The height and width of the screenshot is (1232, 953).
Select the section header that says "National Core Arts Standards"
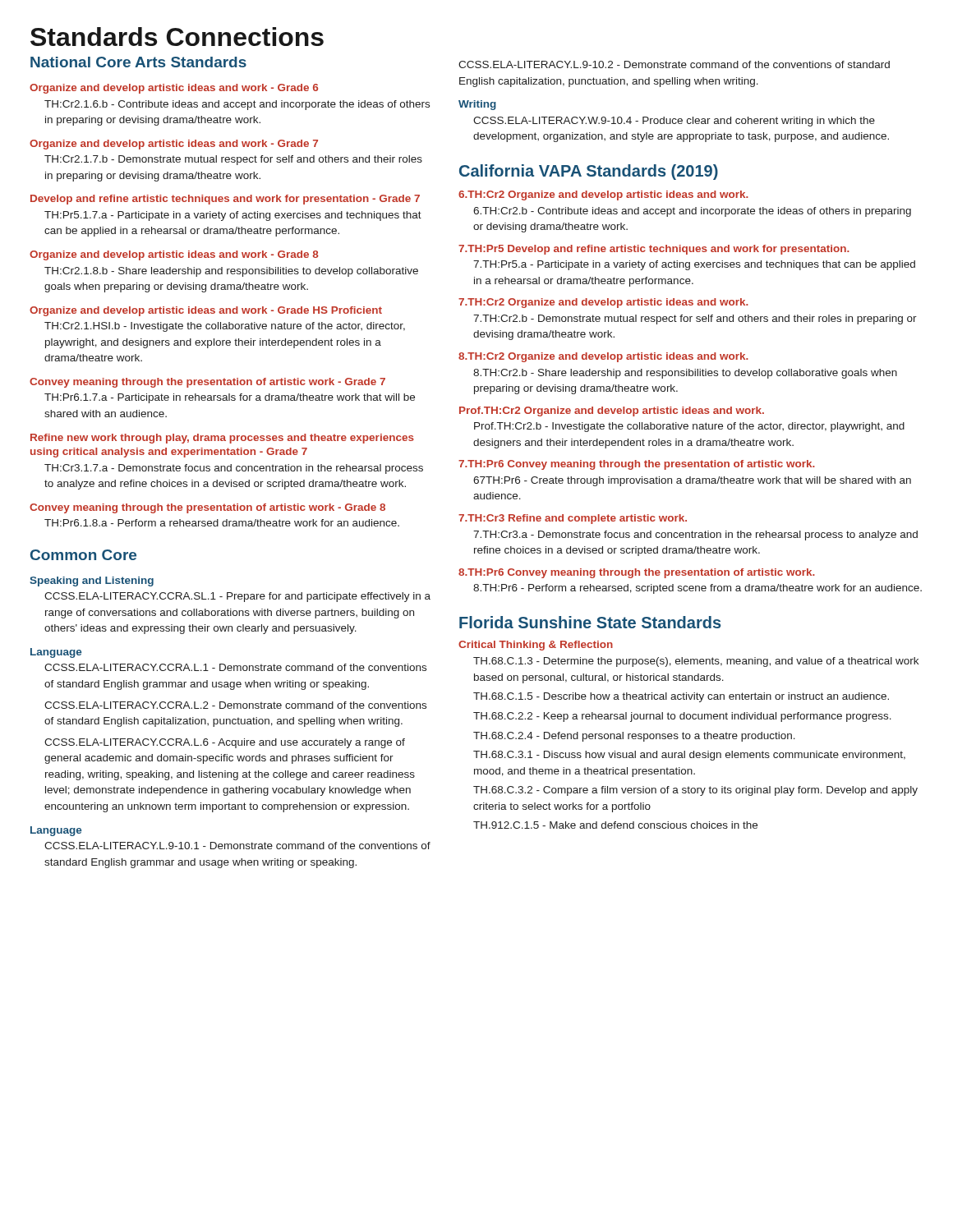coord(231,63)
